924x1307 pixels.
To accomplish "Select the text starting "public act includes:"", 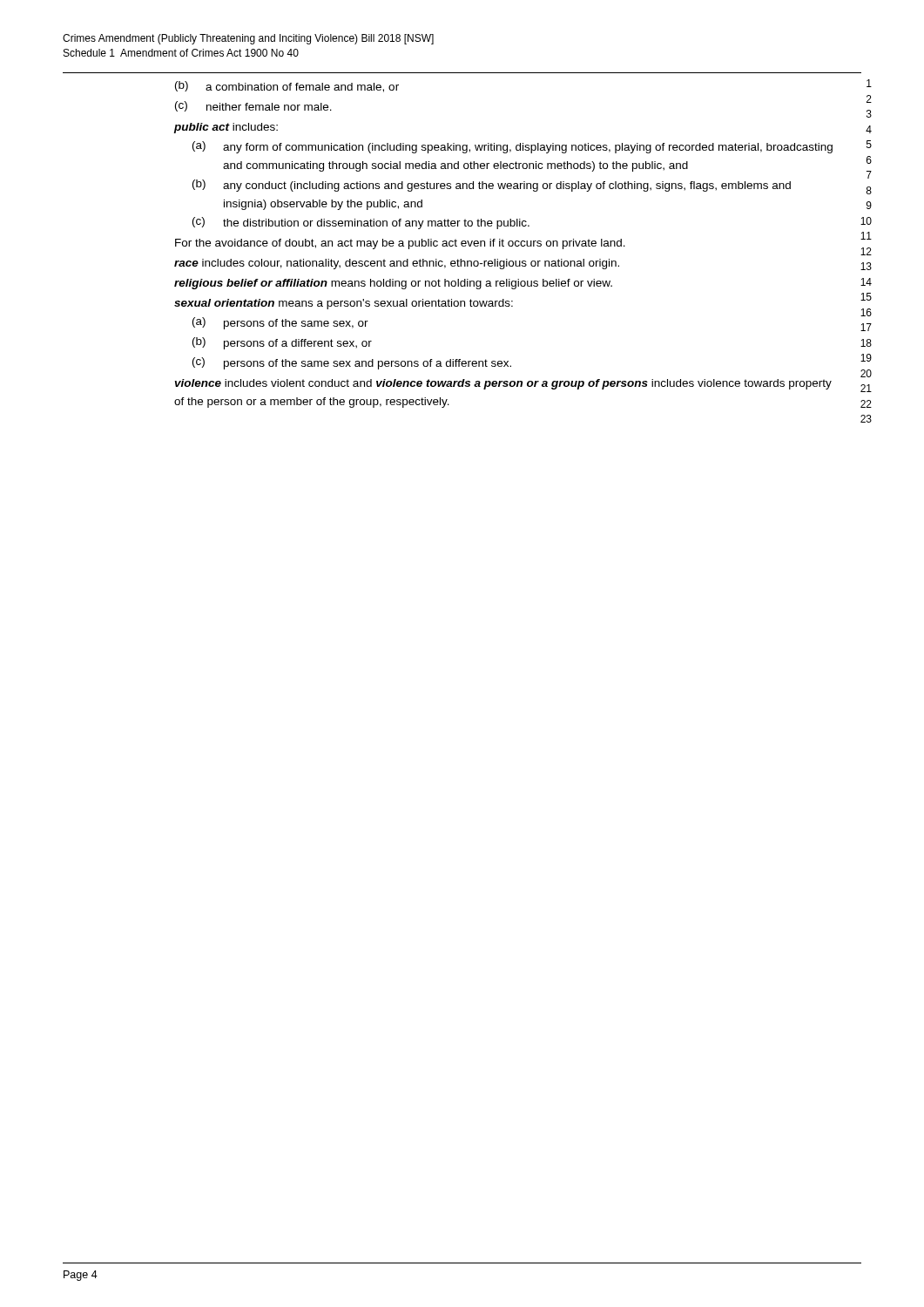I will 226,127.
